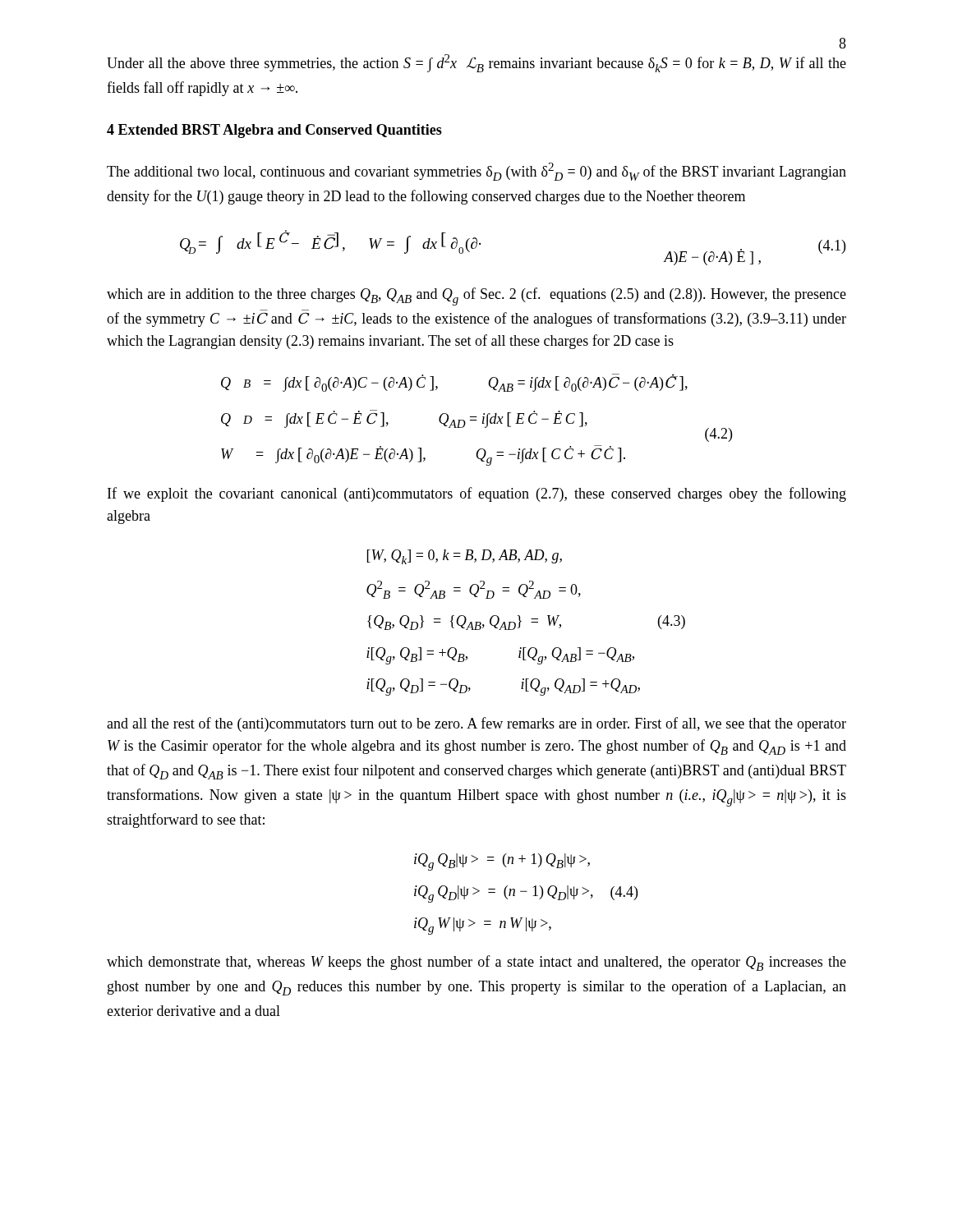Where is the section header that starts "4 Extended BRST Algebra"?
The height and width of the screenshot is (1232, 953).
tap(274, 130)
